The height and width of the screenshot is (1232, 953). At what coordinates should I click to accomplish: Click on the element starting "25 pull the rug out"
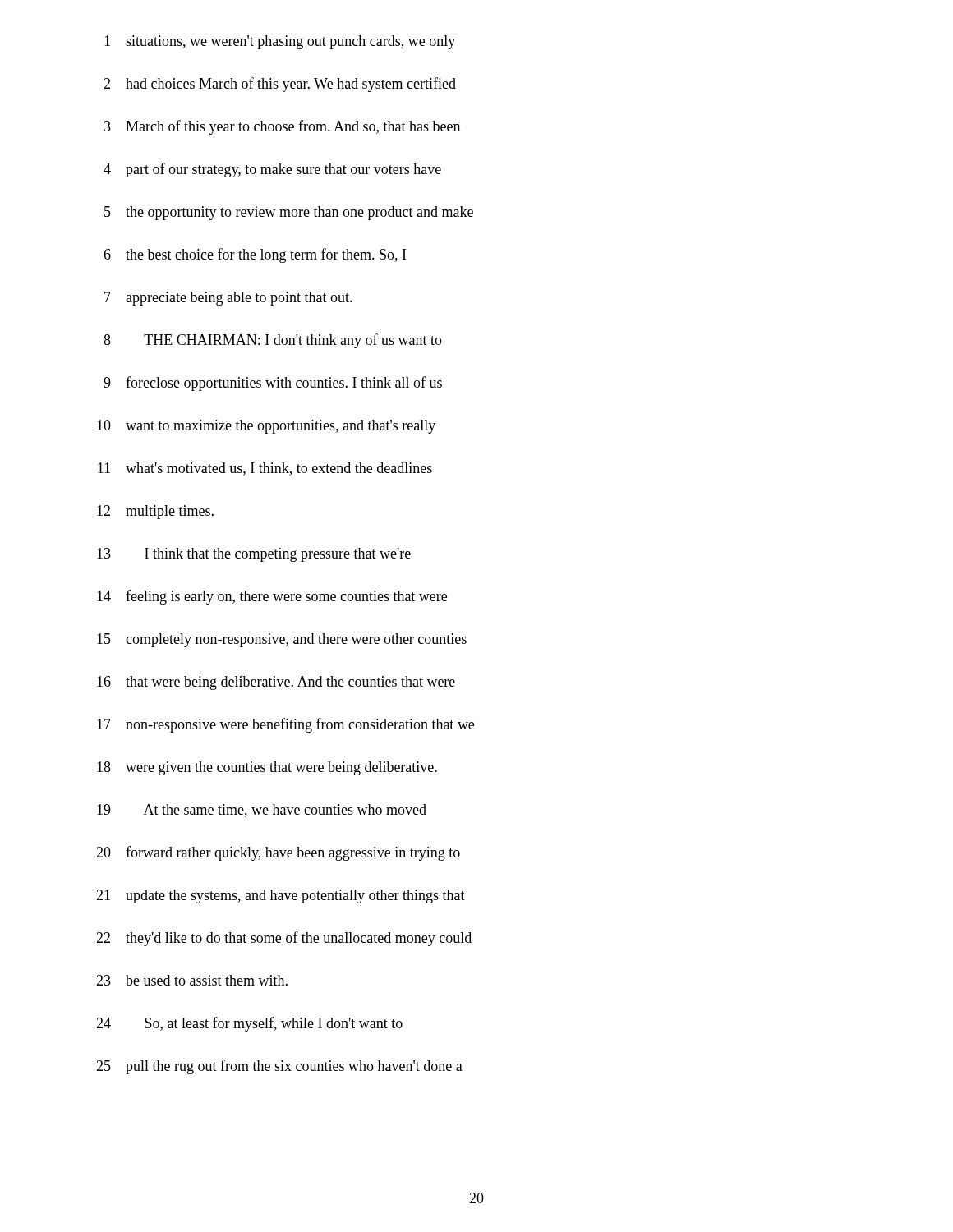pyautogui.click(x=264, y=1067)
